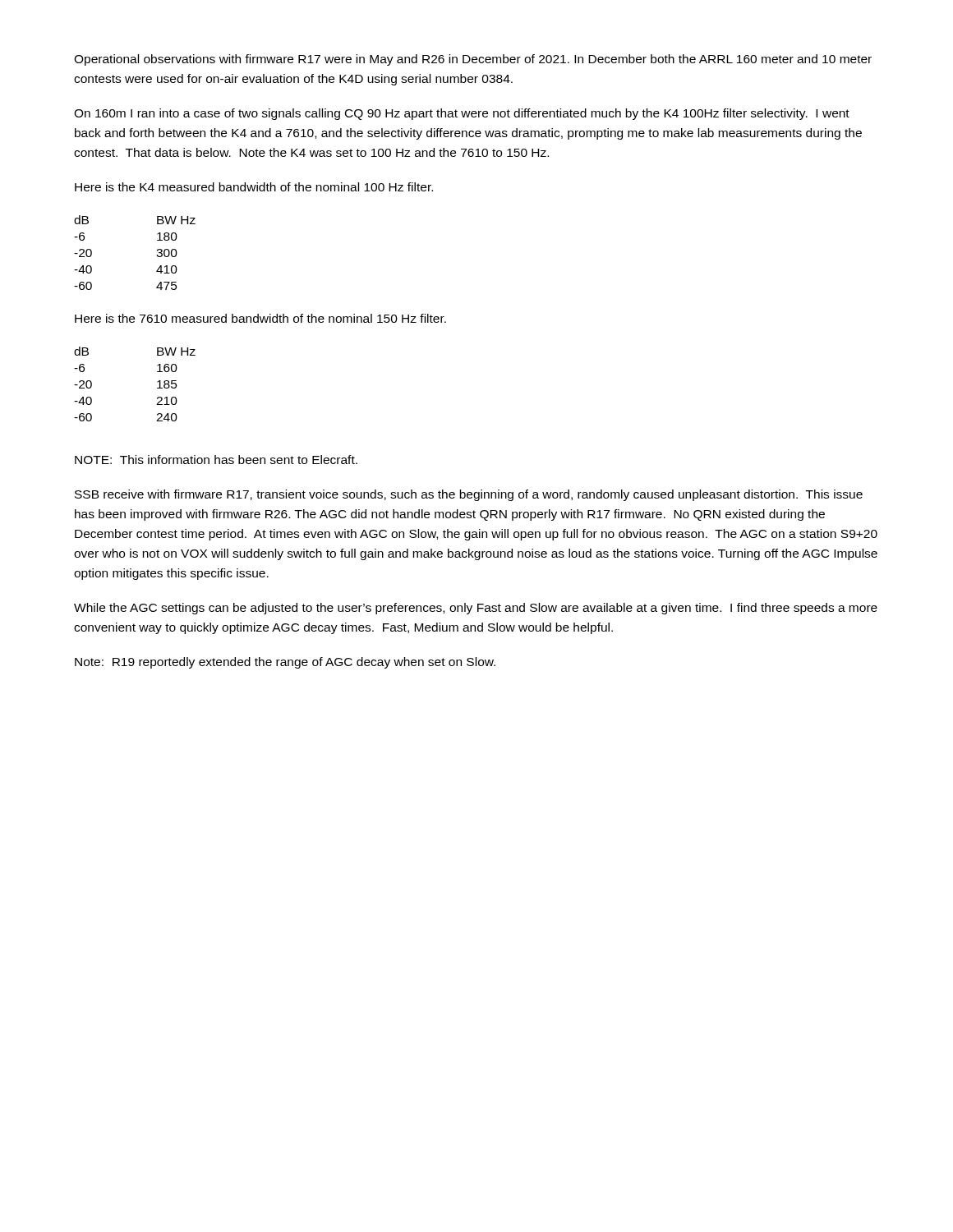Select the element starting "Here is the 7610"

(260, 318)
